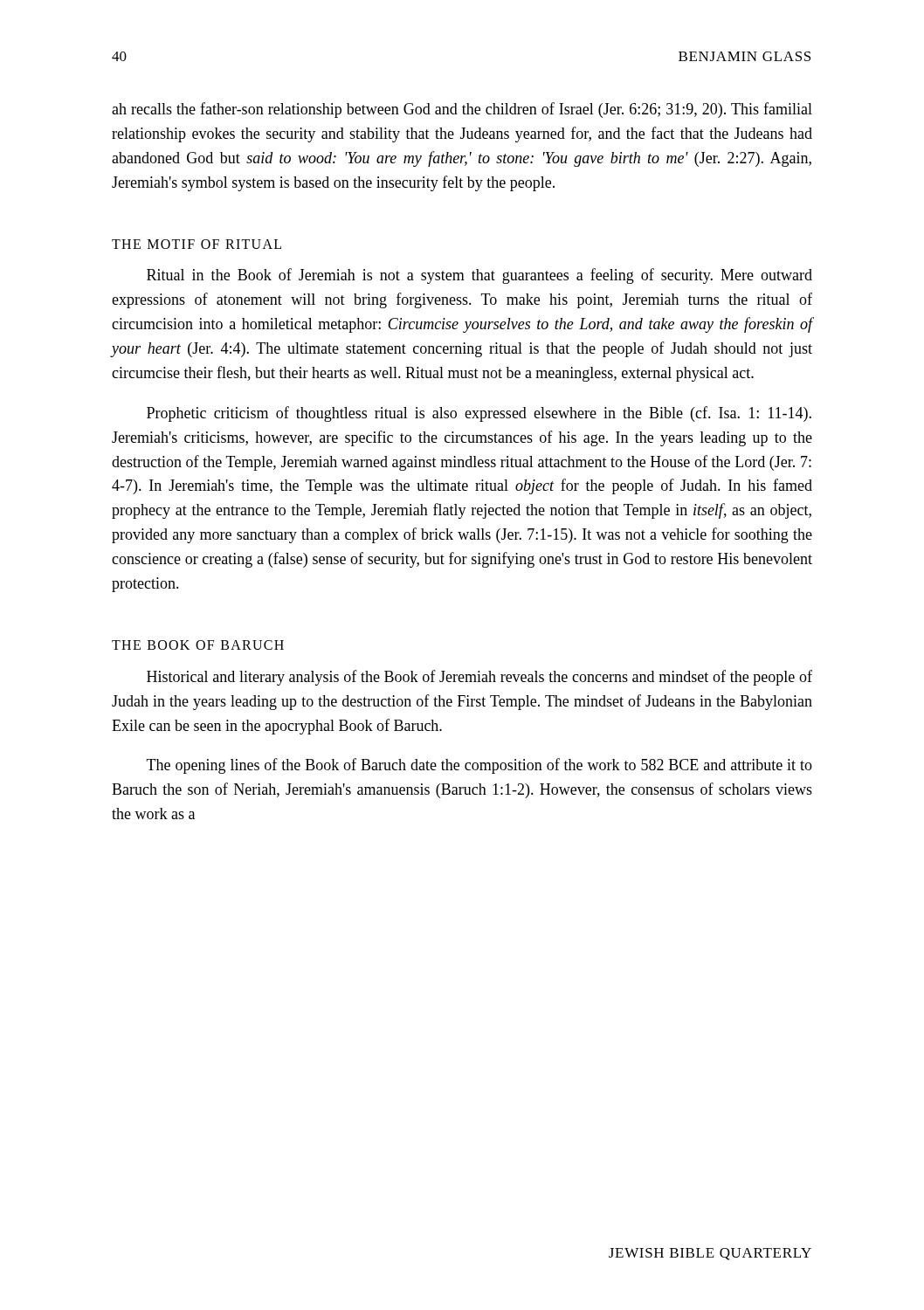The image size is (924, 1310).
Task: Select the text starting "Prophetic criticism of thoughtless ritual is also"
Action: tap(462, 498)
